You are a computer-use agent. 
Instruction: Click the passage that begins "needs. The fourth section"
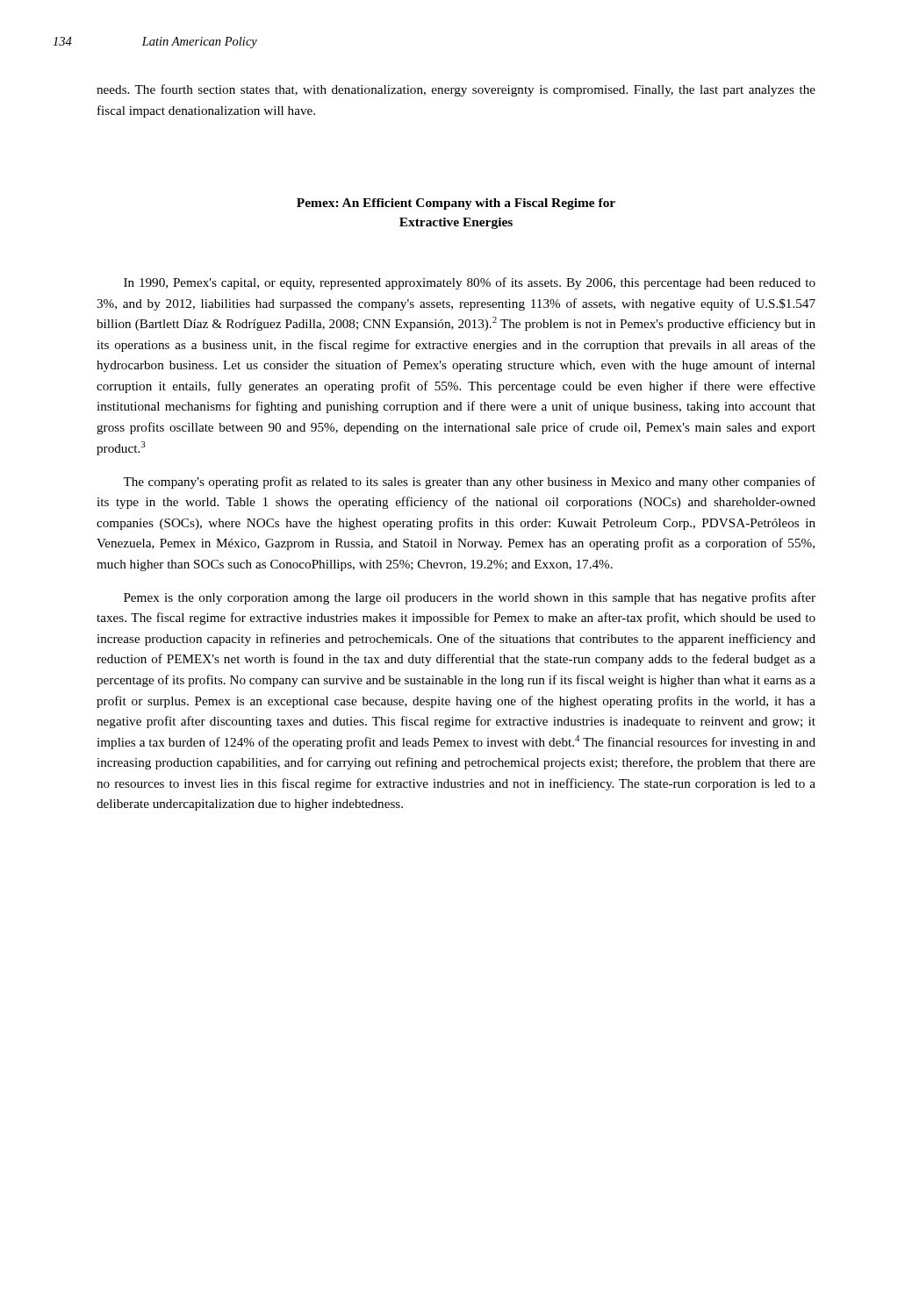pyautogui.click(x=456, y=99)
